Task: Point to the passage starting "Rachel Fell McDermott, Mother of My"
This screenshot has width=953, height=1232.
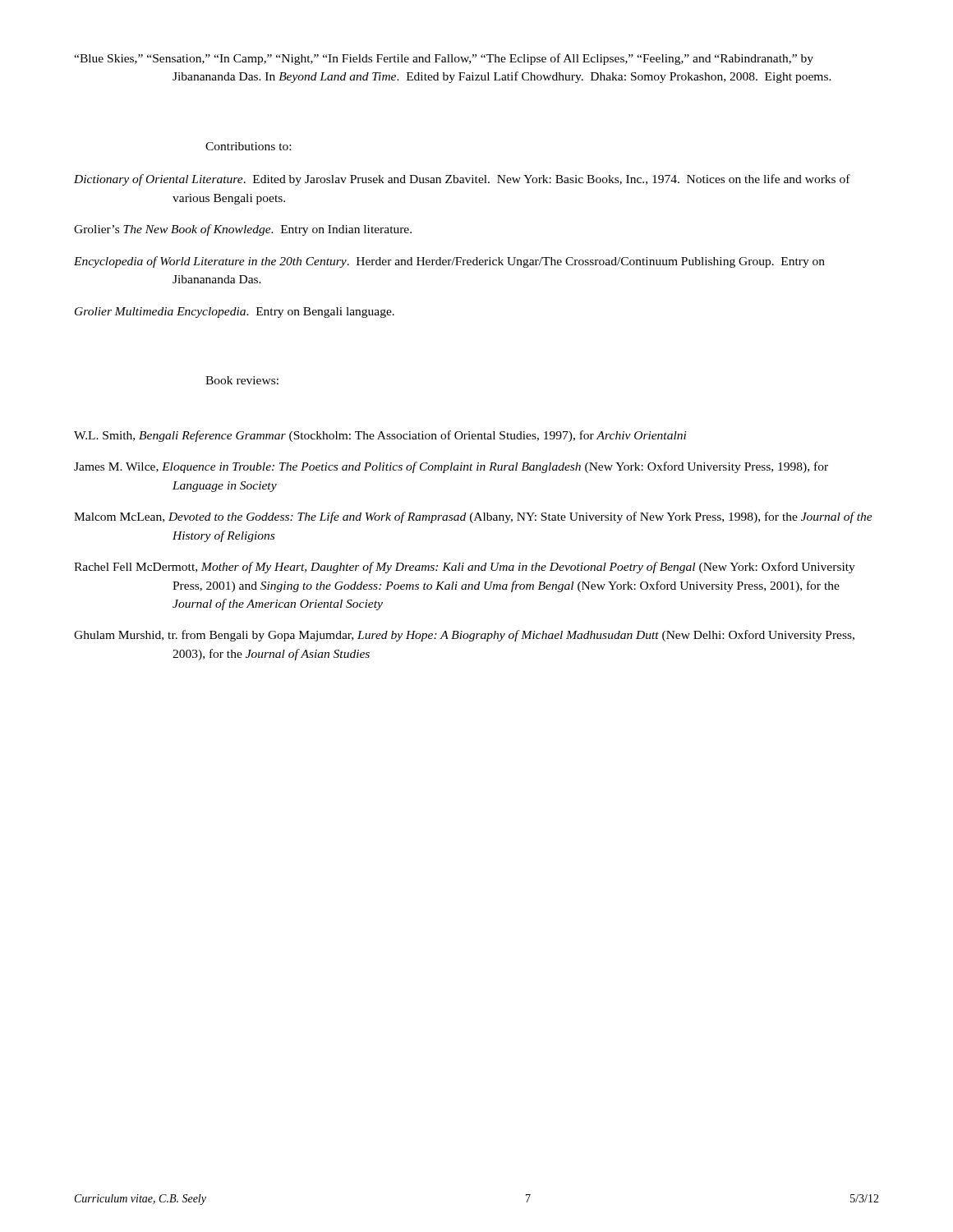Action: tap(465, 585)
